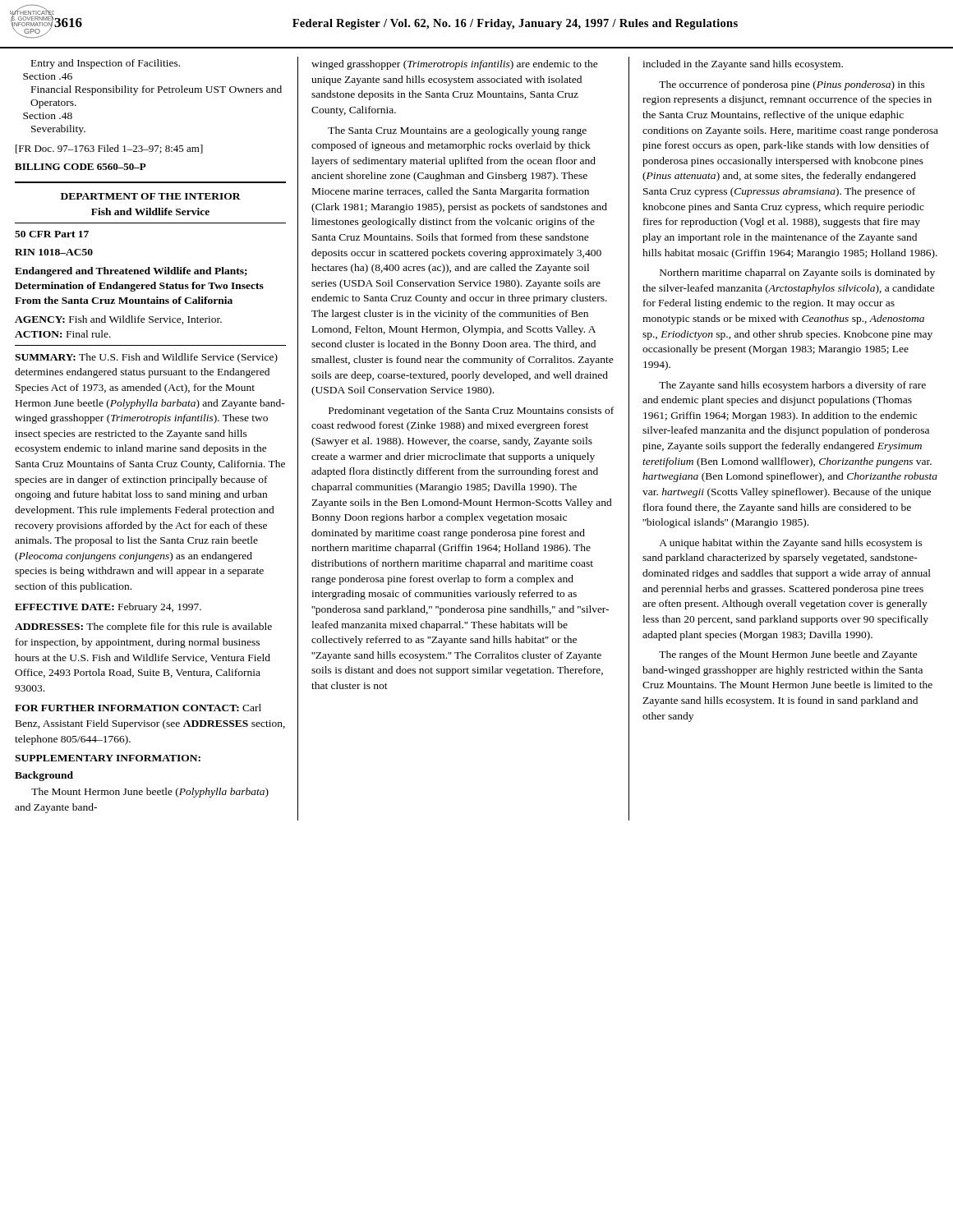This screenshot has width=953, height=1232.
Task: Where is the passage that starts "Financial Responsibility for Petroleum UST Owners and"?
Action: tap(156, 96)
